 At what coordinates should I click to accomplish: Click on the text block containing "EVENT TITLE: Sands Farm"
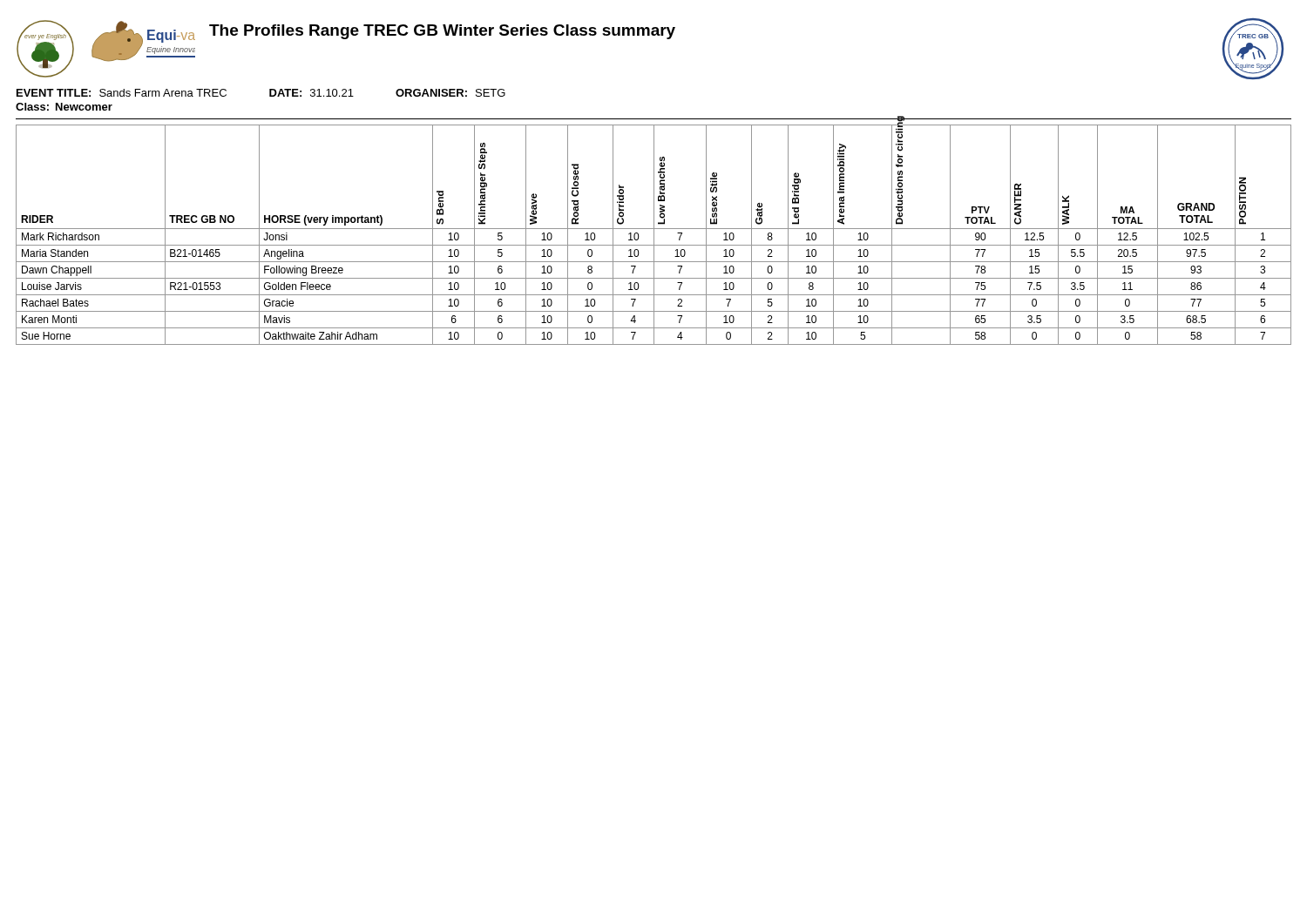[261, 93]
